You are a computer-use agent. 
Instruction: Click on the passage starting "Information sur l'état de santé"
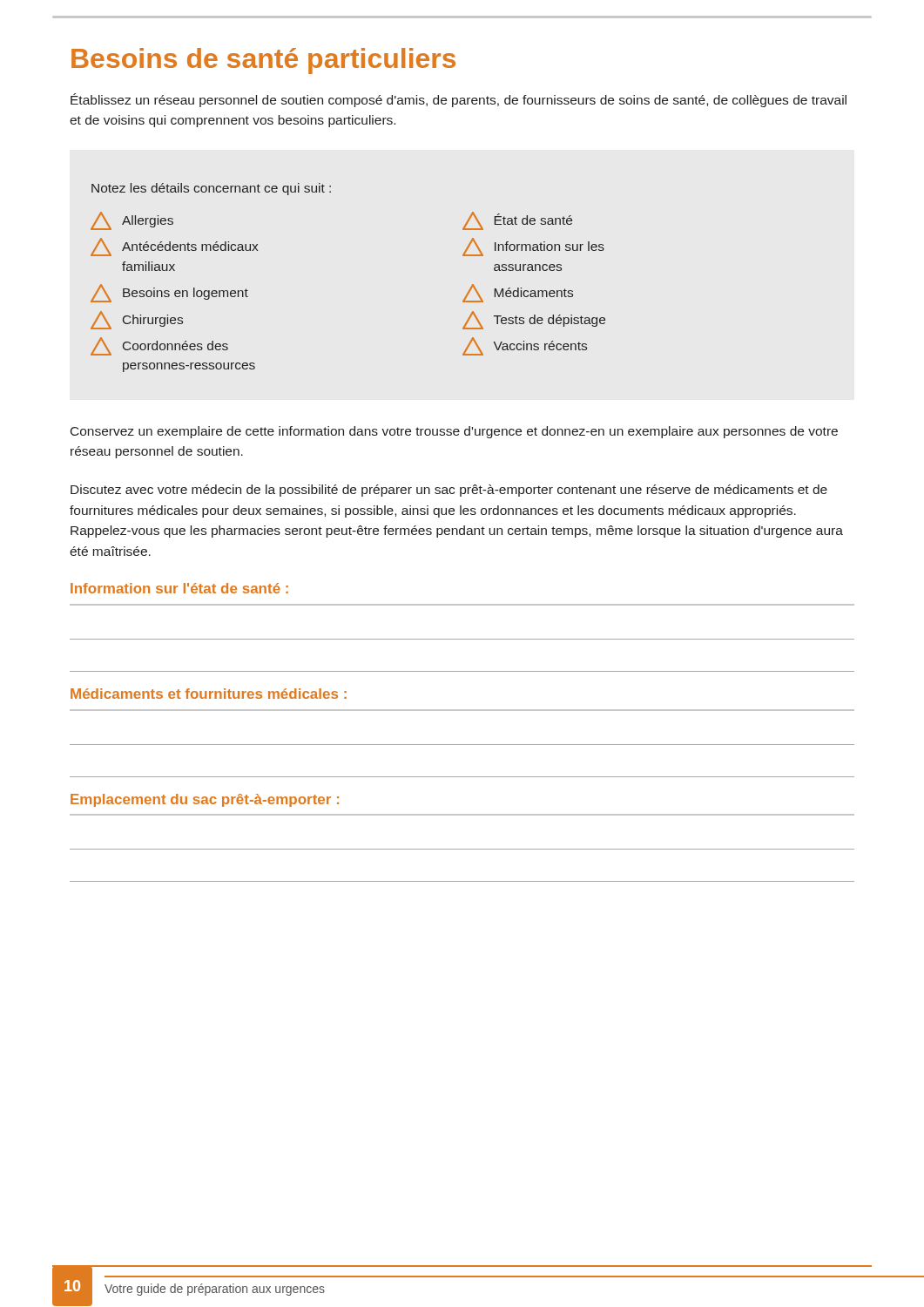pyautogui.click(x=179, y=588)
